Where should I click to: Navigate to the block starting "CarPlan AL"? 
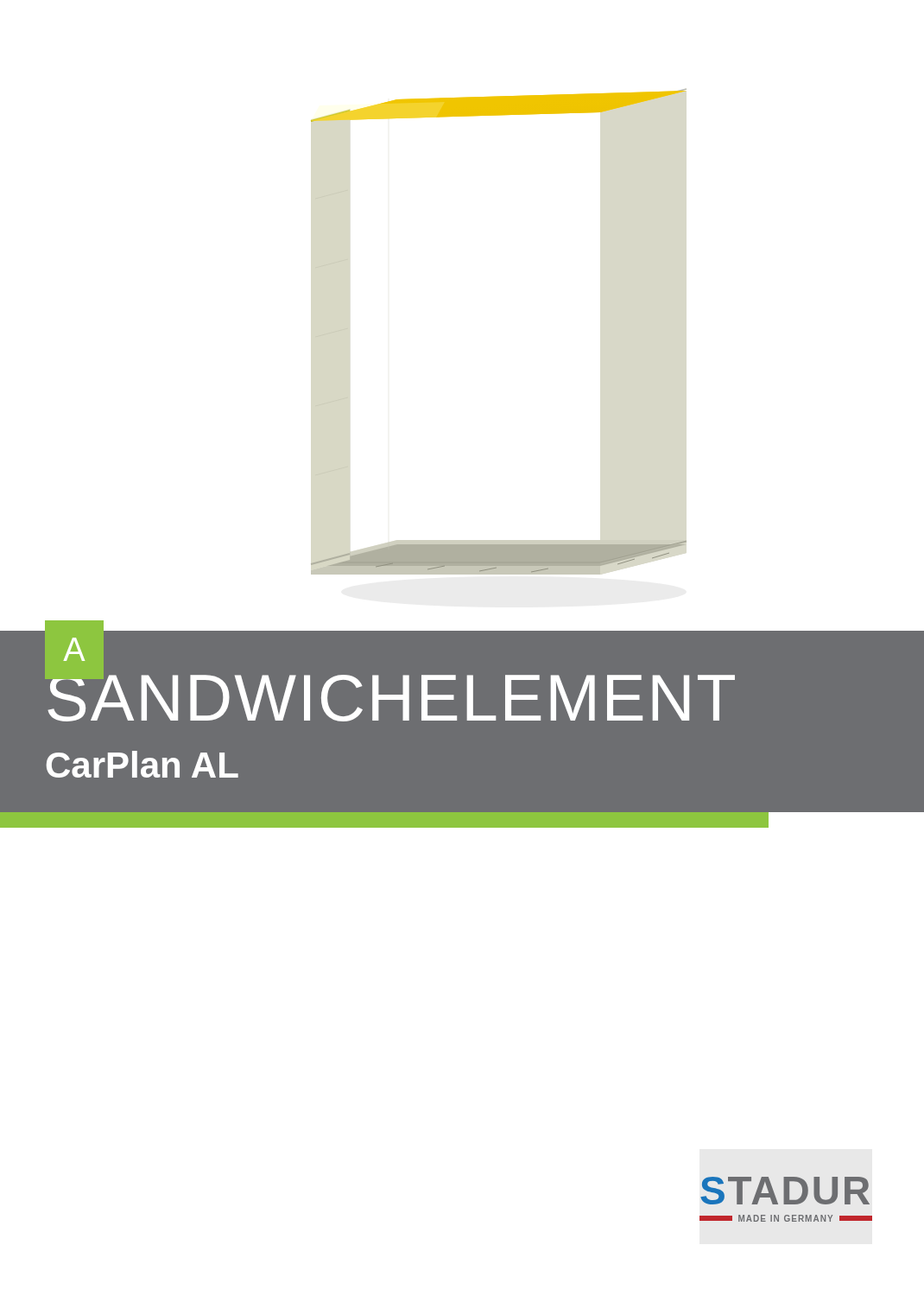coord(142,766)
